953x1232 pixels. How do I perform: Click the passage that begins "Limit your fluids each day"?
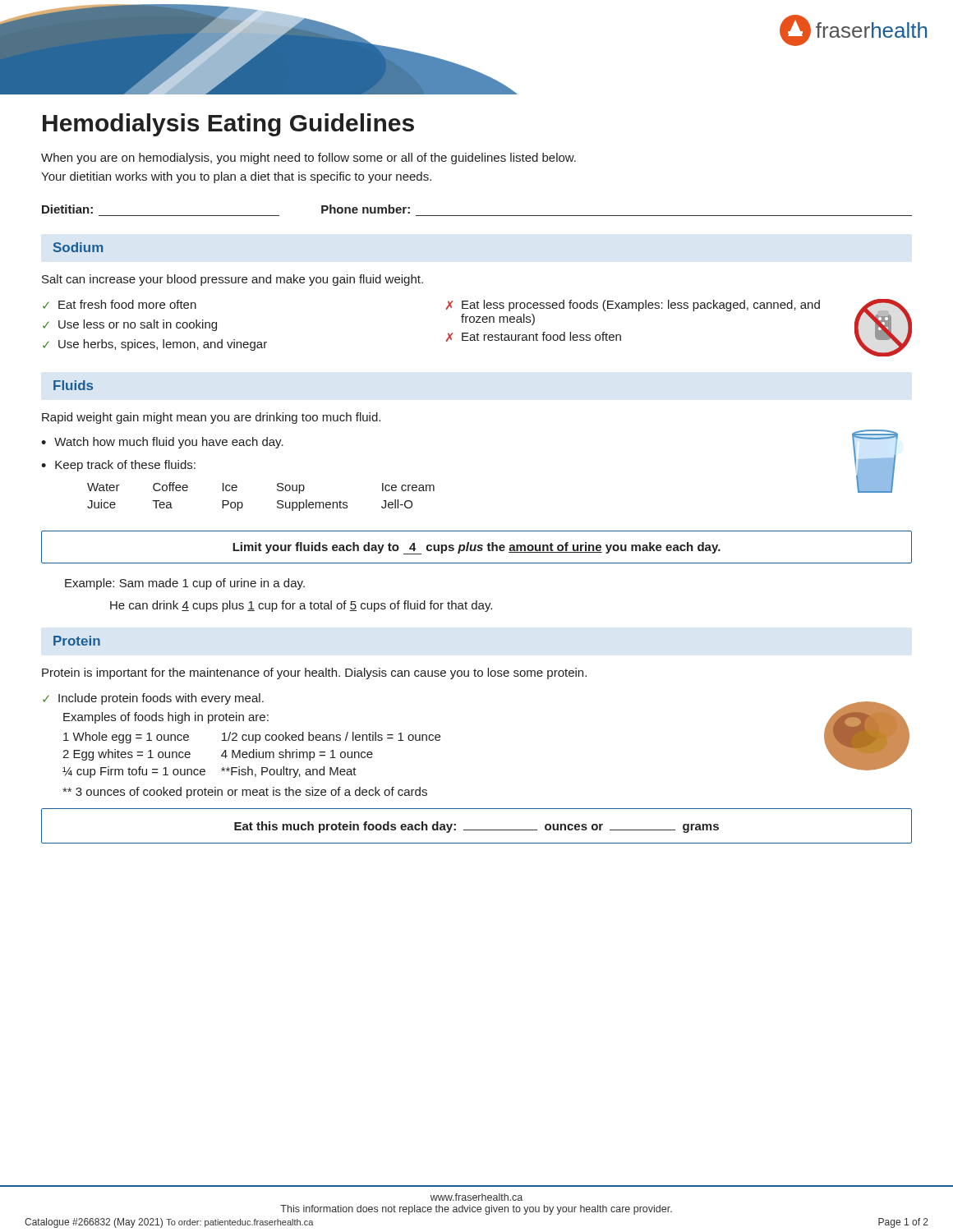[476, 547]
